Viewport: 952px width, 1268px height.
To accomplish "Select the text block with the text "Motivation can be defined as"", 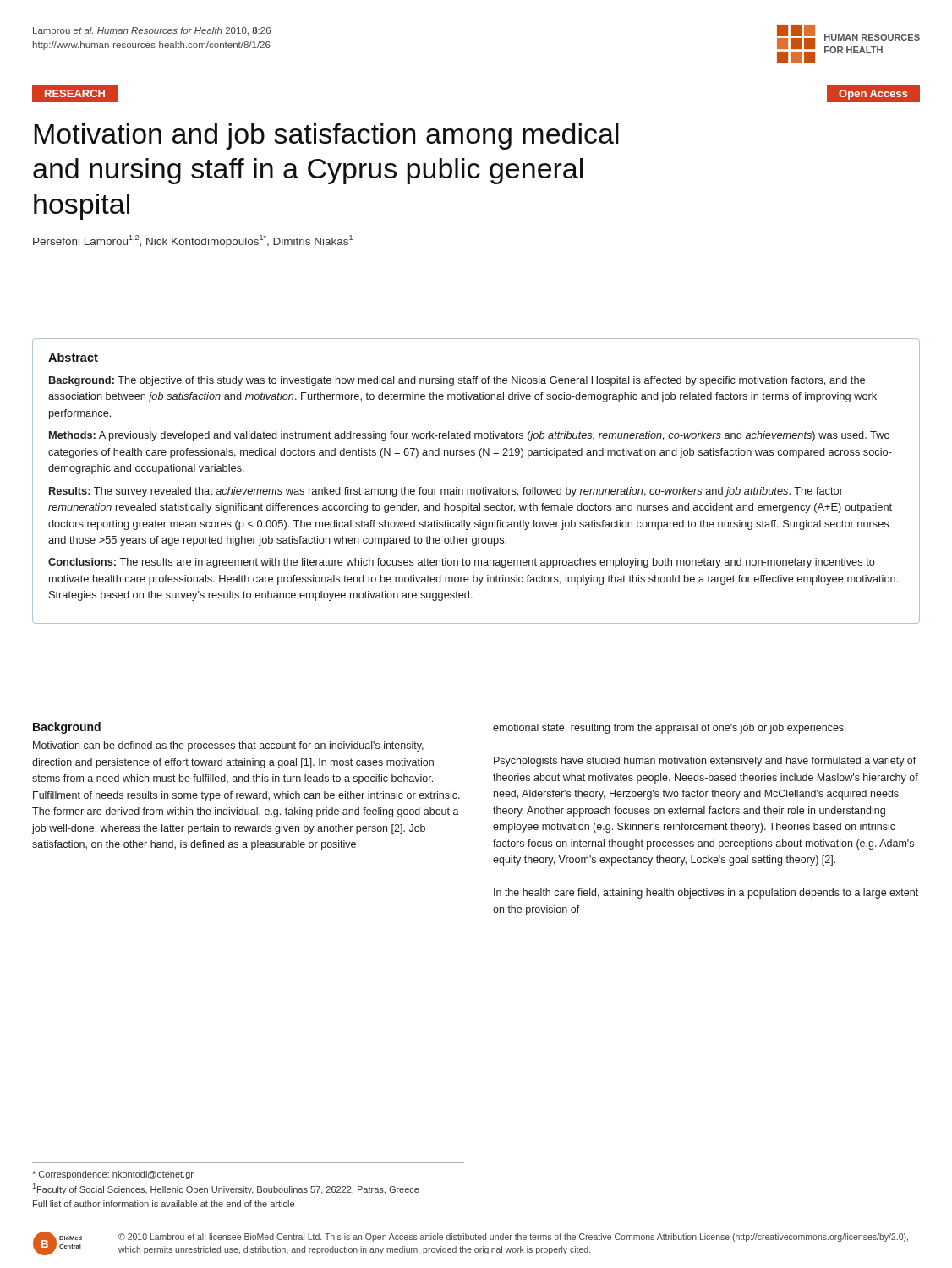I will click(246, 795).
